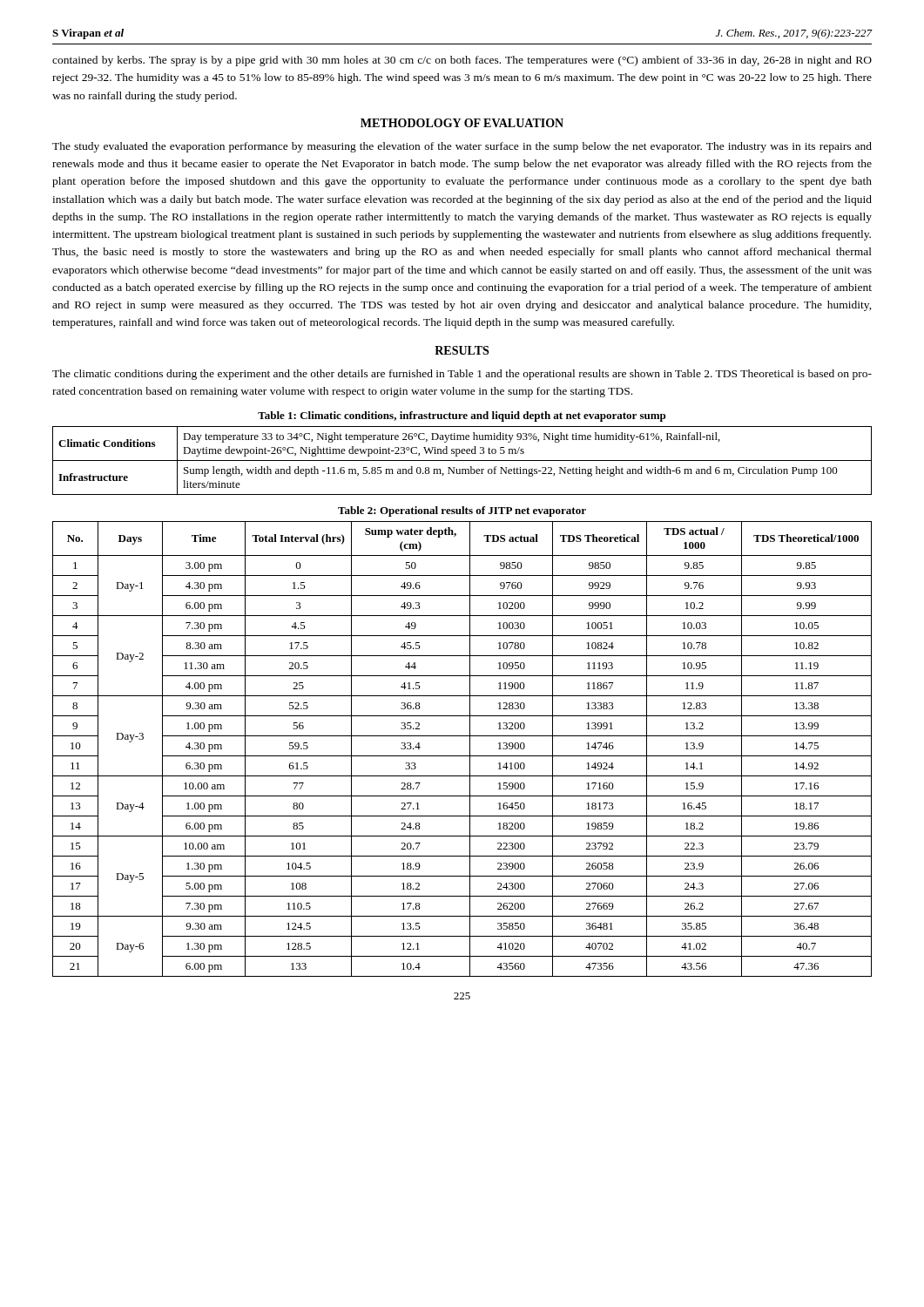Find the table that mentions "Climatic Conditions"
This screenshot has height=1307, width=924.
pyautogui.click(x=462, y=461)
